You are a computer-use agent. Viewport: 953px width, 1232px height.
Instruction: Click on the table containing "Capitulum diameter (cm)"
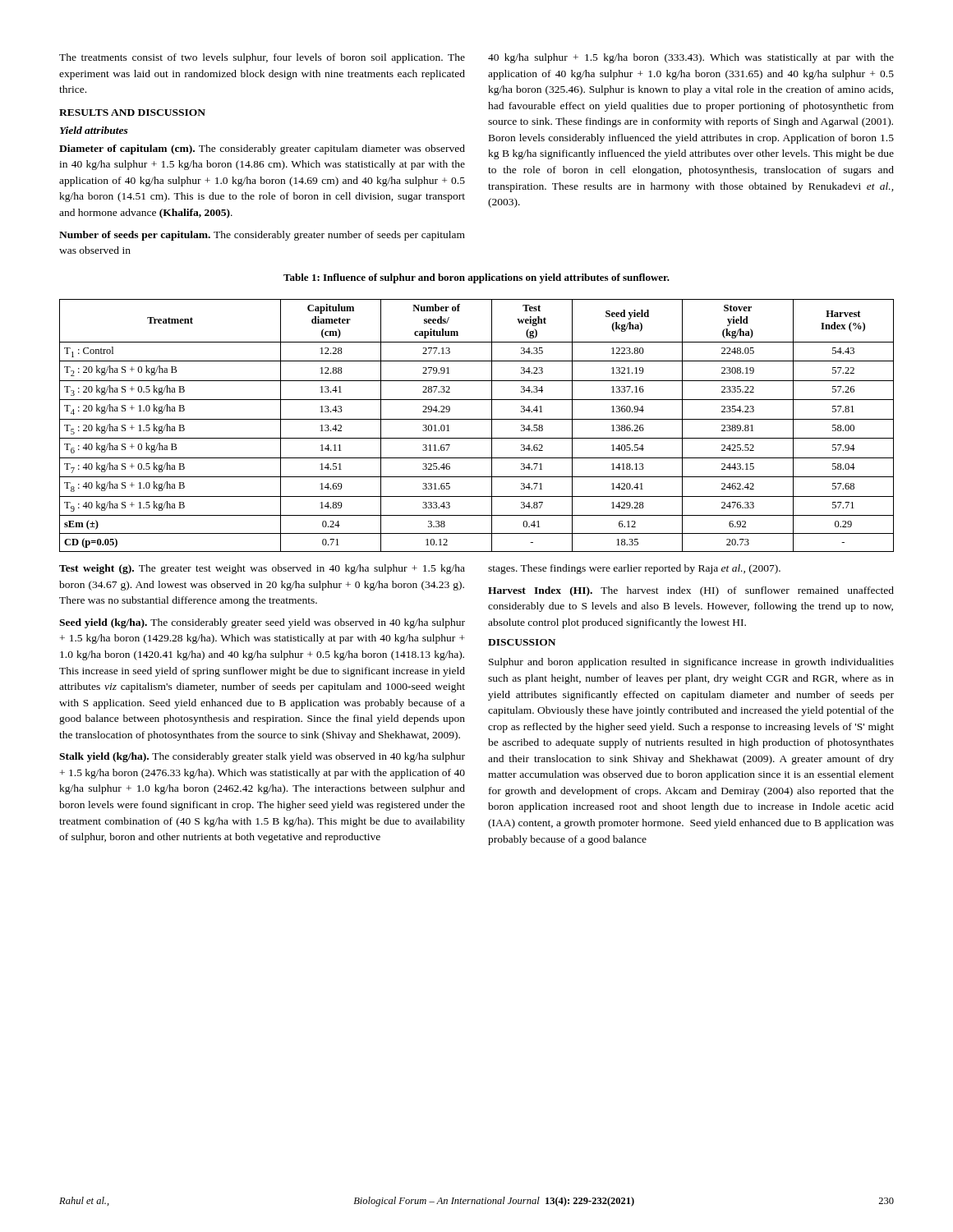[476, 425]
